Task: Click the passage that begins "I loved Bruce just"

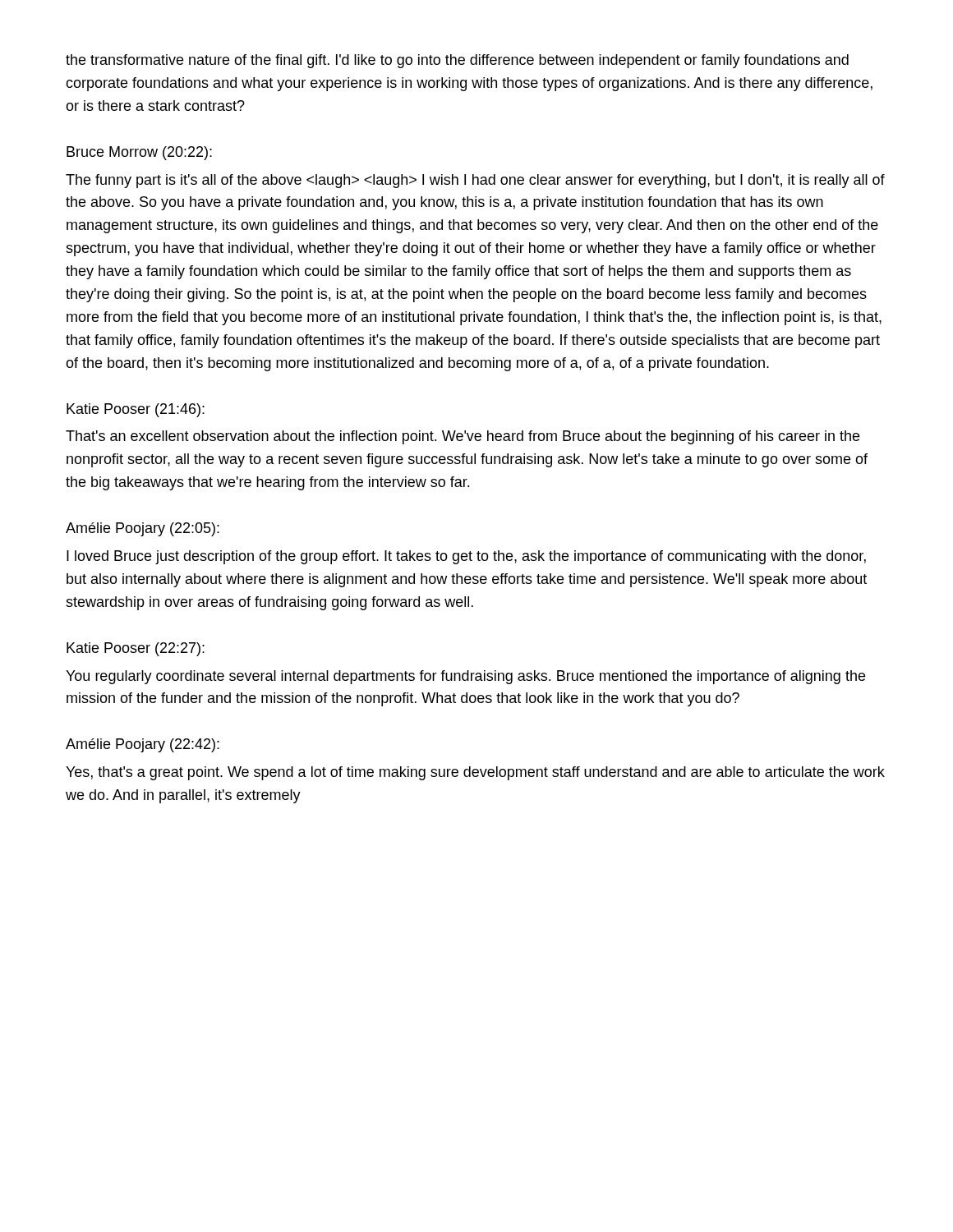Action: 466,579
